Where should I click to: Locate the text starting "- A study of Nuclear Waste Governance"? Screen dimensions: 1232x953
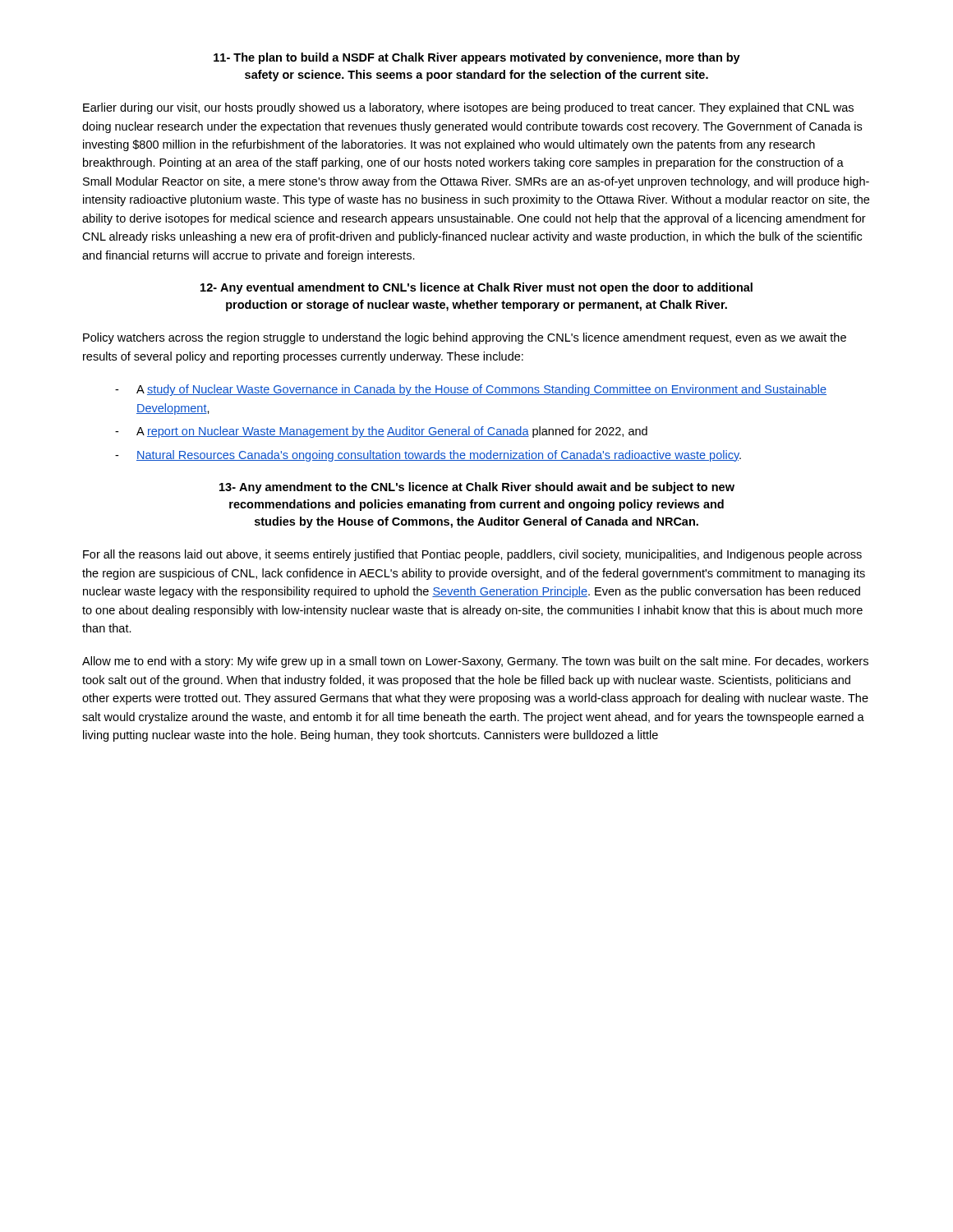(x=493, y=399)
